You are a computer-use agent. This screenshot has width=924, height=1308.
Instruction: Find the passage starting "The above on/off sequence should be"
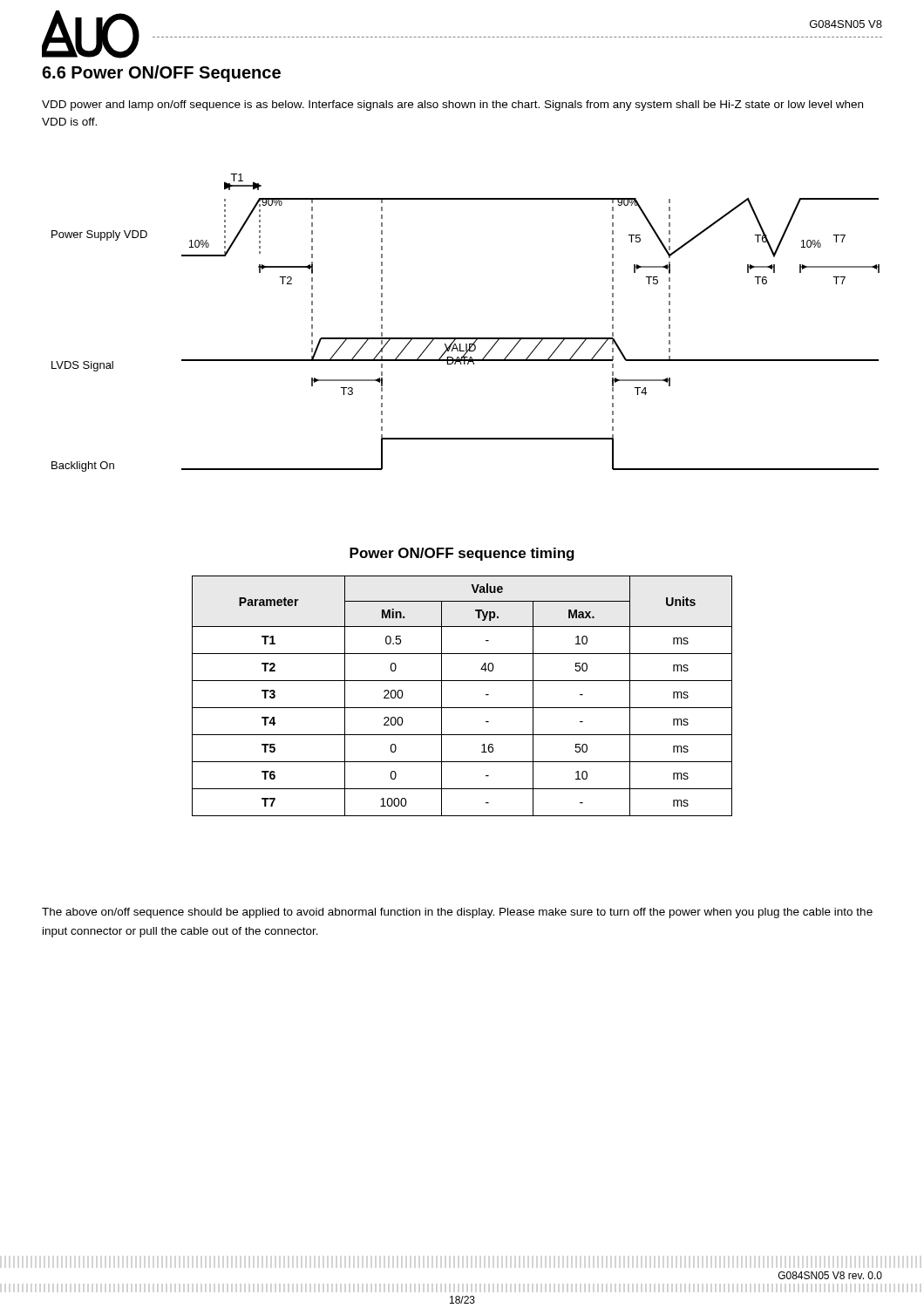pyautogui.click(x=457, y=921)
